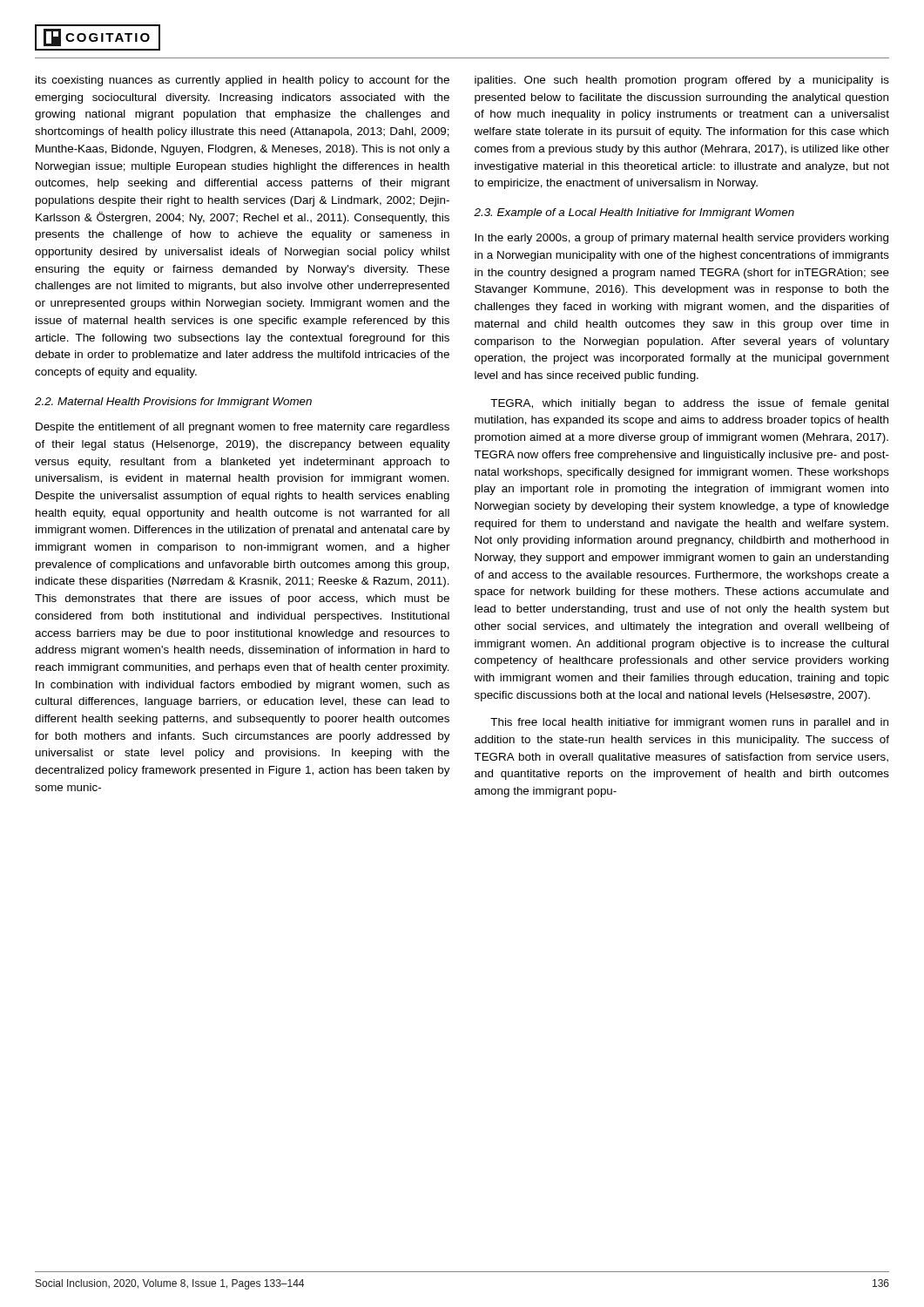Image resolution: width=924 pixels, height=1307 pixels.
Task: Point to the block beginning "ipalities. One such health promotion"
Action: coord(682,131)
